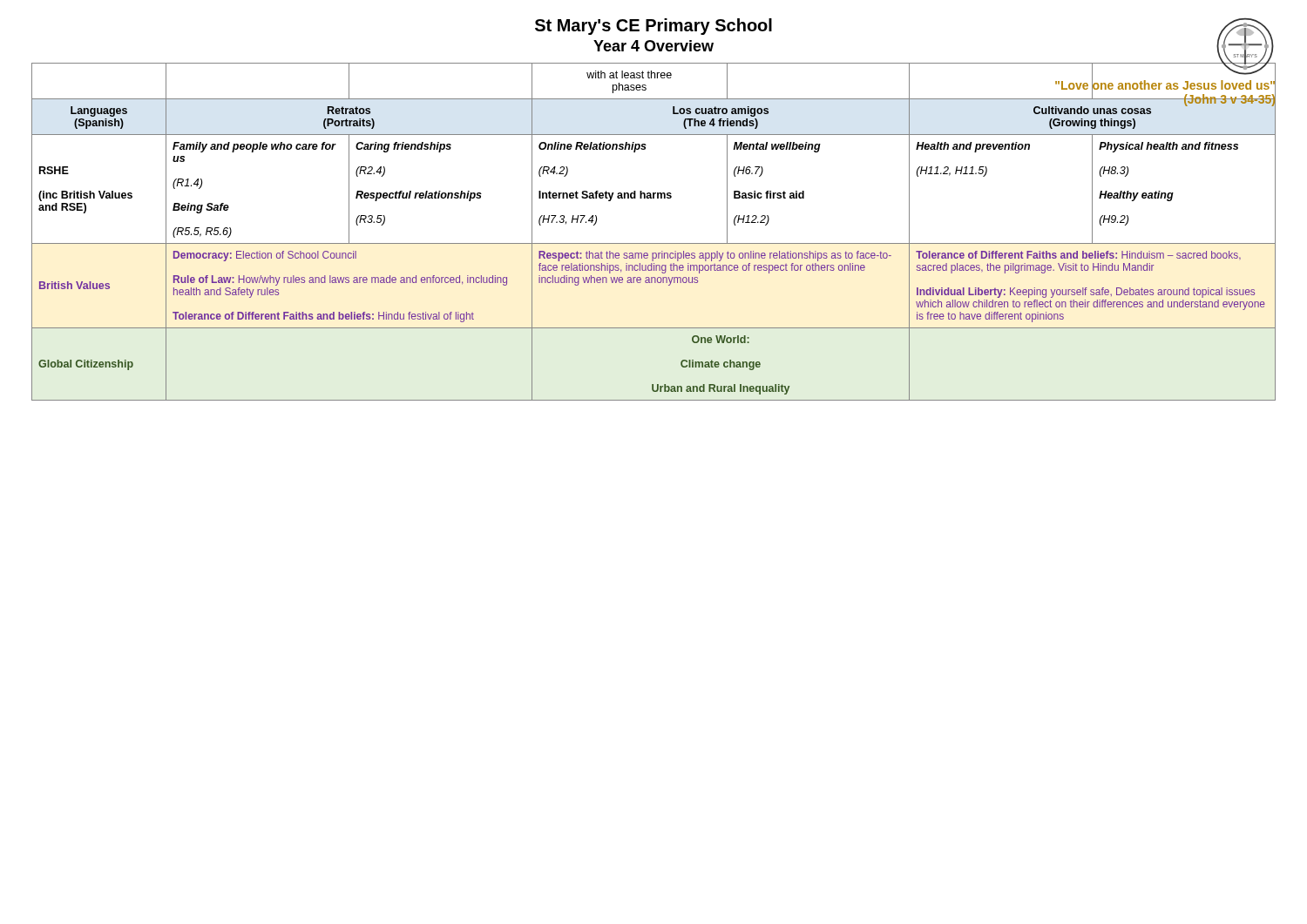This screenshot has width=1307, height=924.
Task: Locate a table
Action: [654, 232]
